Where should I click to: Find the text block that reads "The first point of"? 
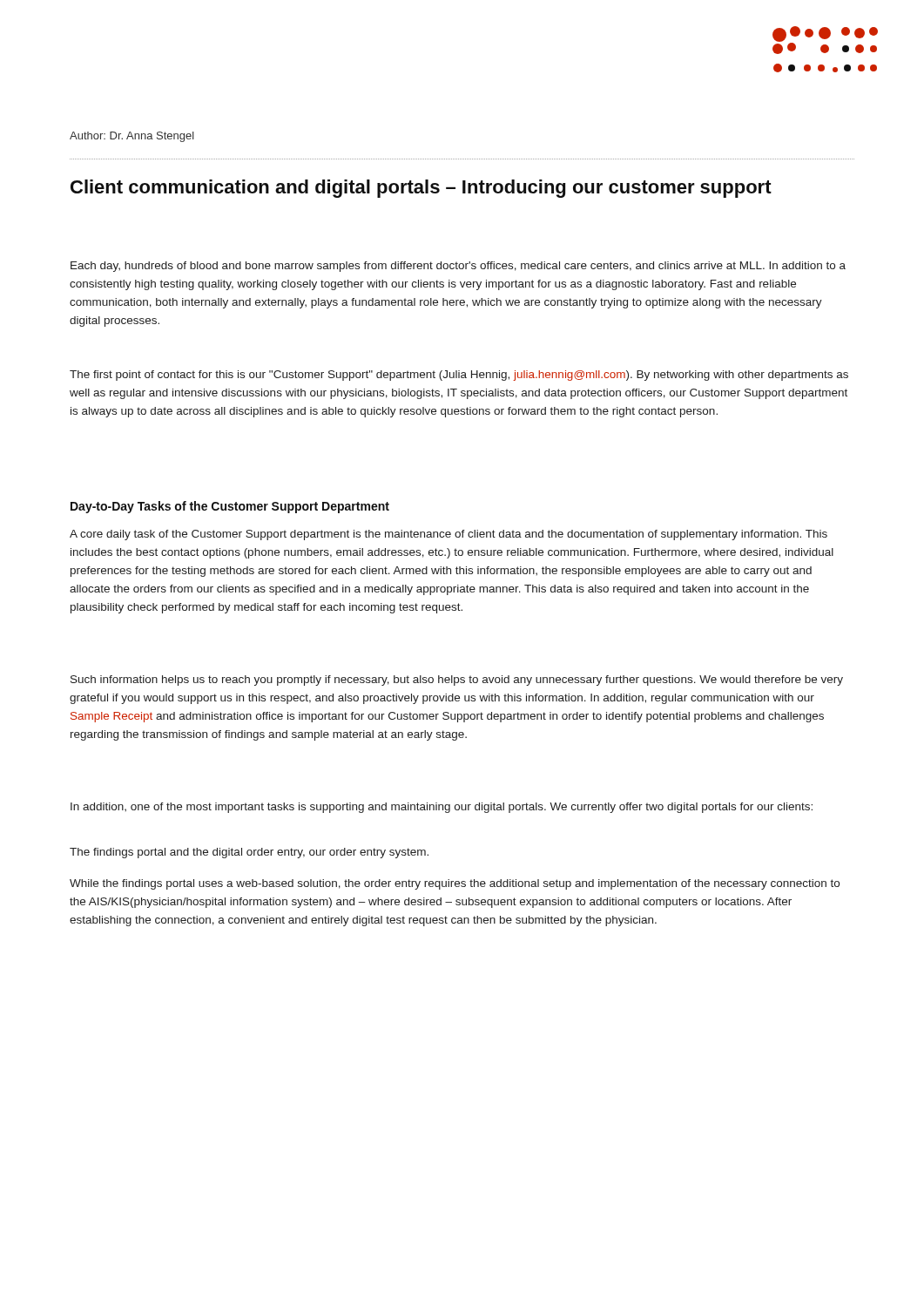459,392
